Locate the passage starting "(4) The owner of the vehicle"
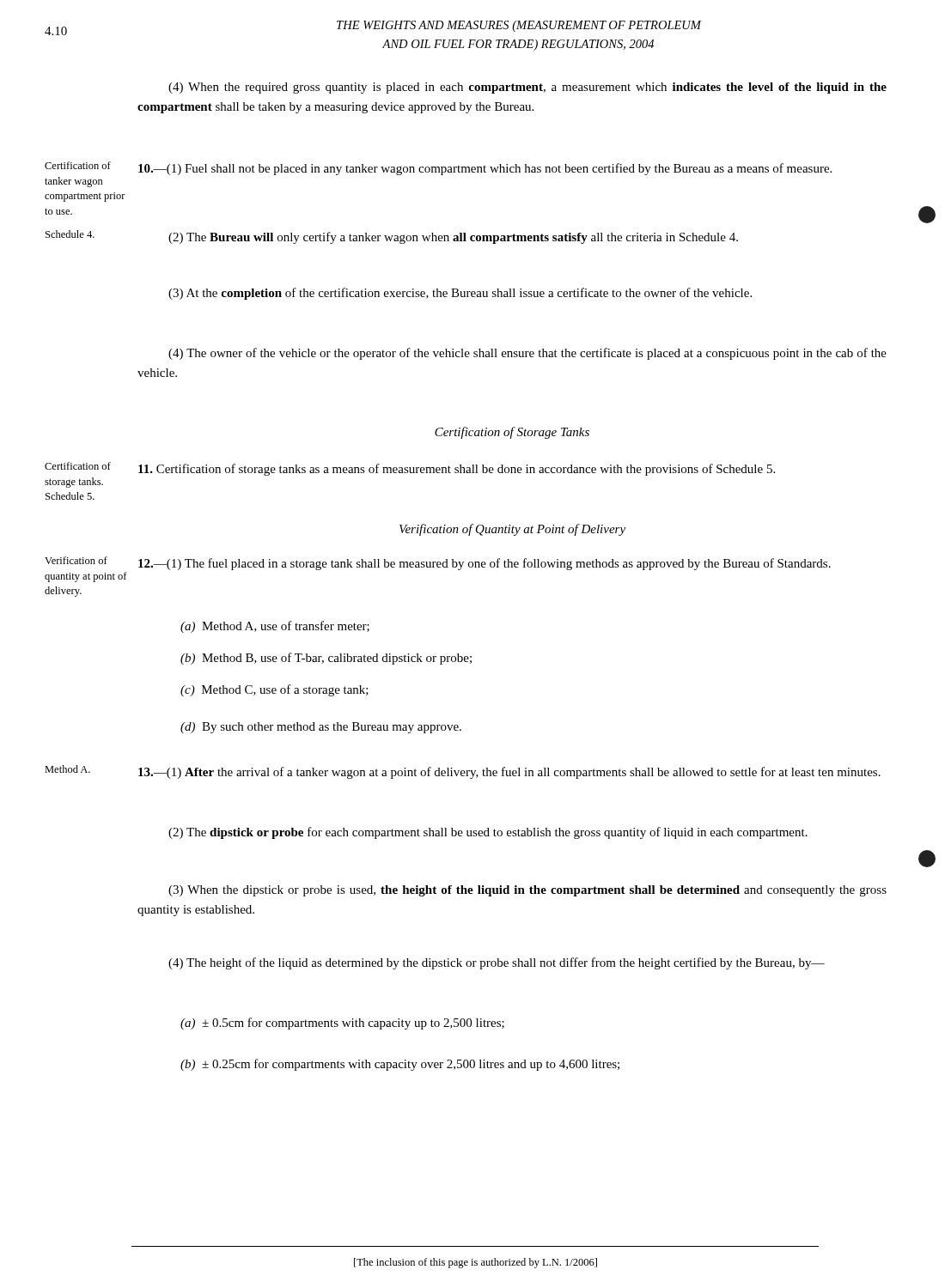 coord(512,363)
